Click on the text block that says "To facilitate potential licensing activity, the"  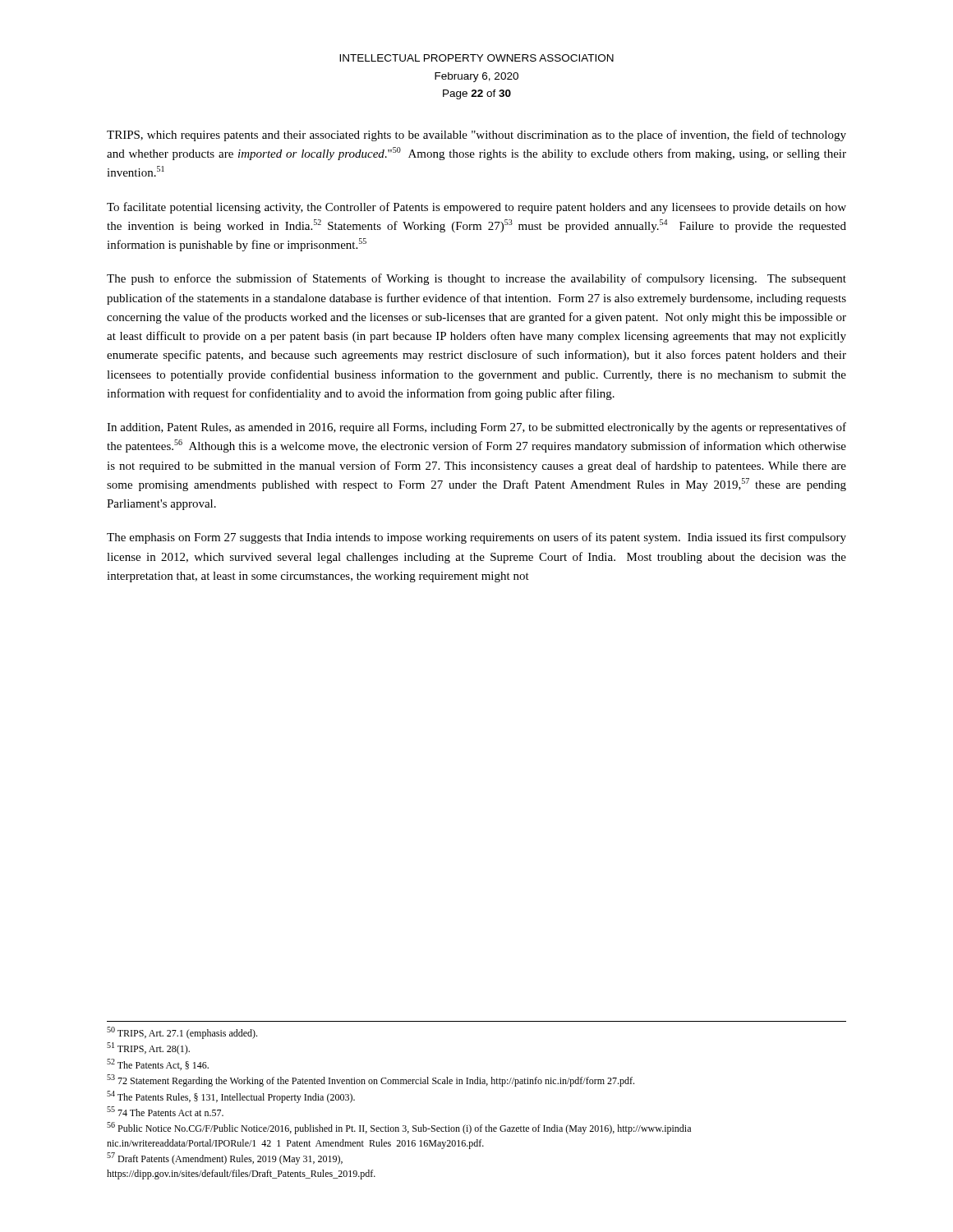(476, 226)
